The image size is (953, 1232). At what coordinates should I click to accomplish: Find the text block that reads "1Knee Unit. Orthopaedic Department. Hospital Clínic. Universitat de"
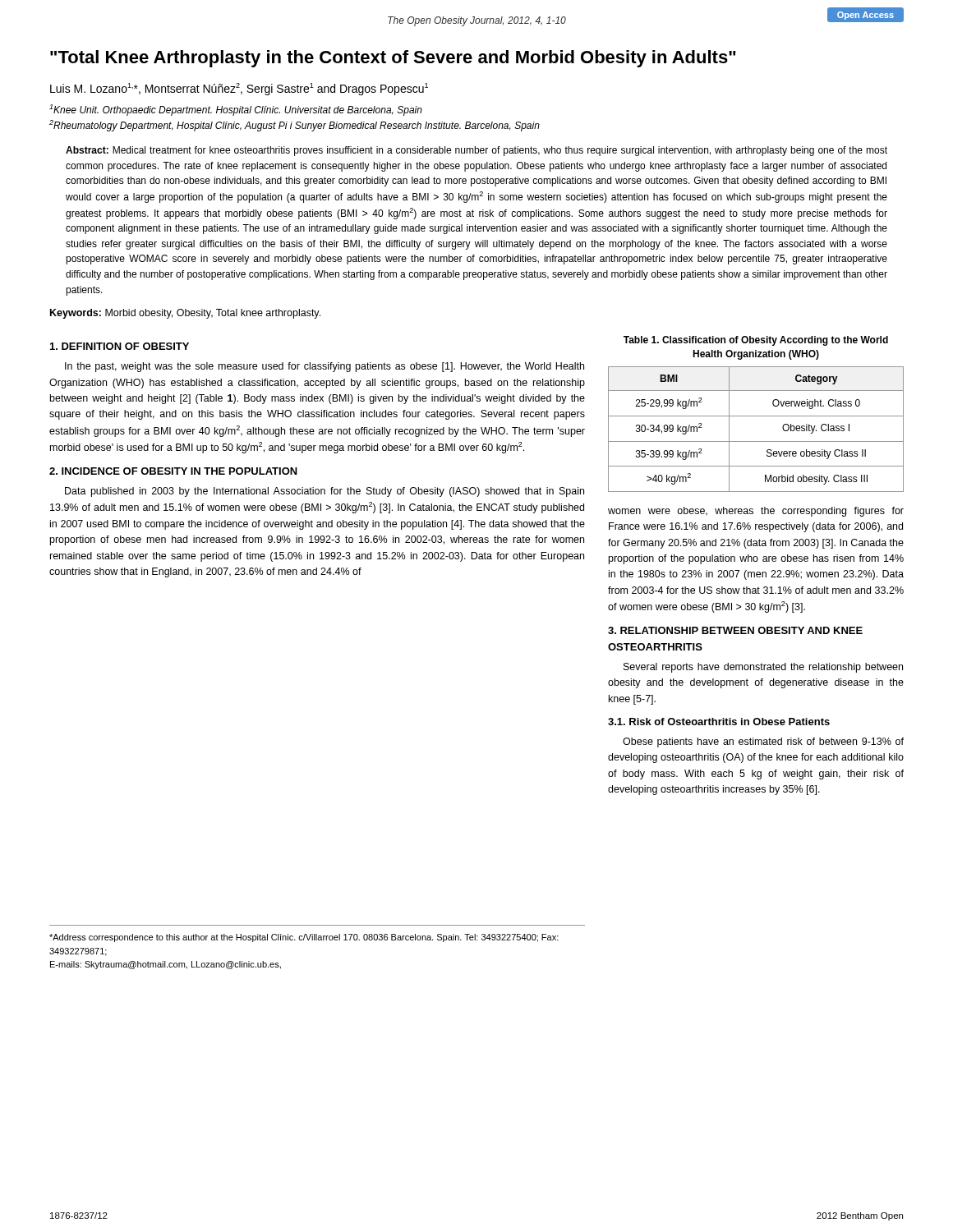tap(236, 109)
